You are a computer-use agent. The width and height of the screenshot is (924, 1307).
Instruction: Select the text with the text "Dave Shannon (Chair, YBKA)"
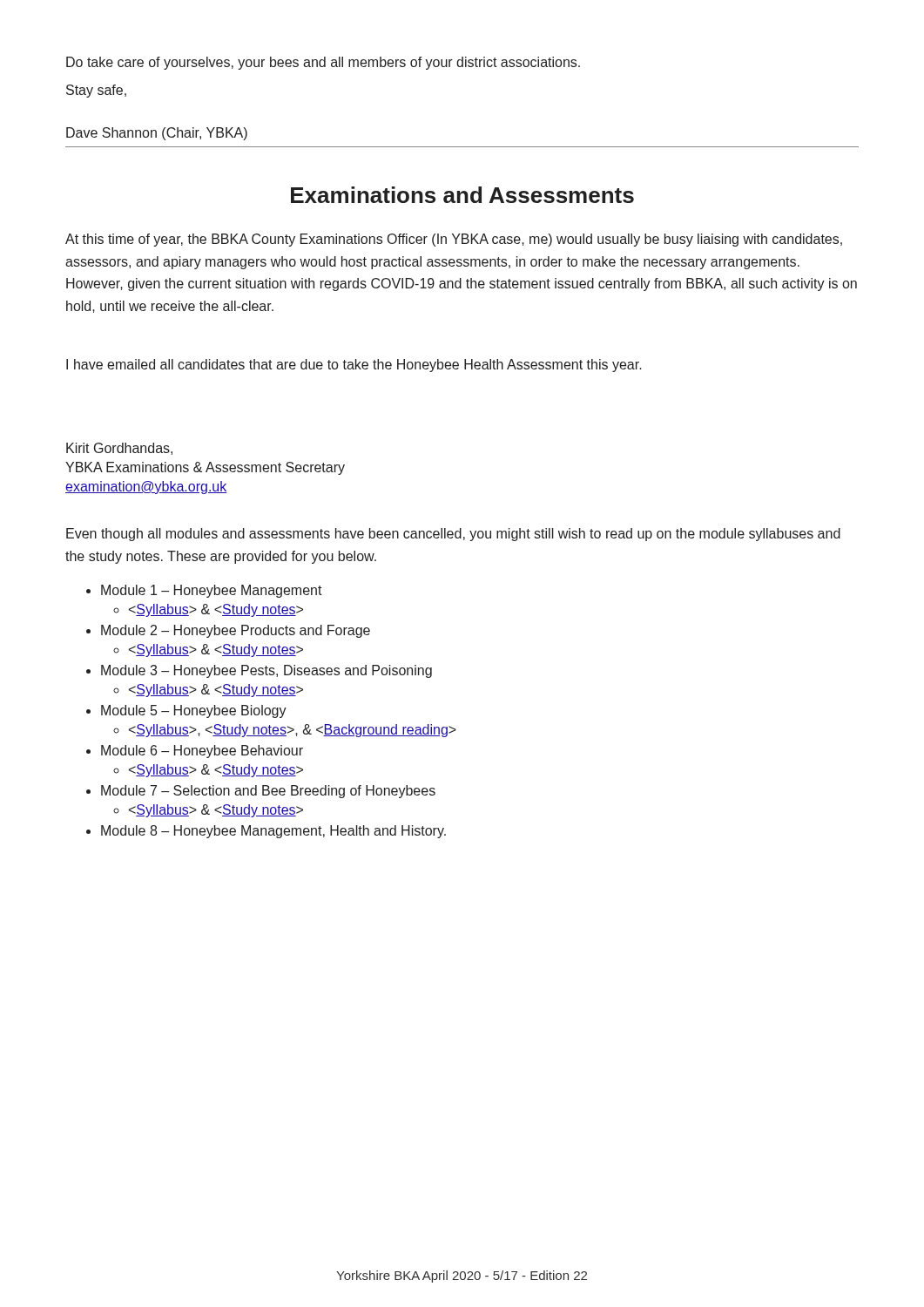[157, 133]
